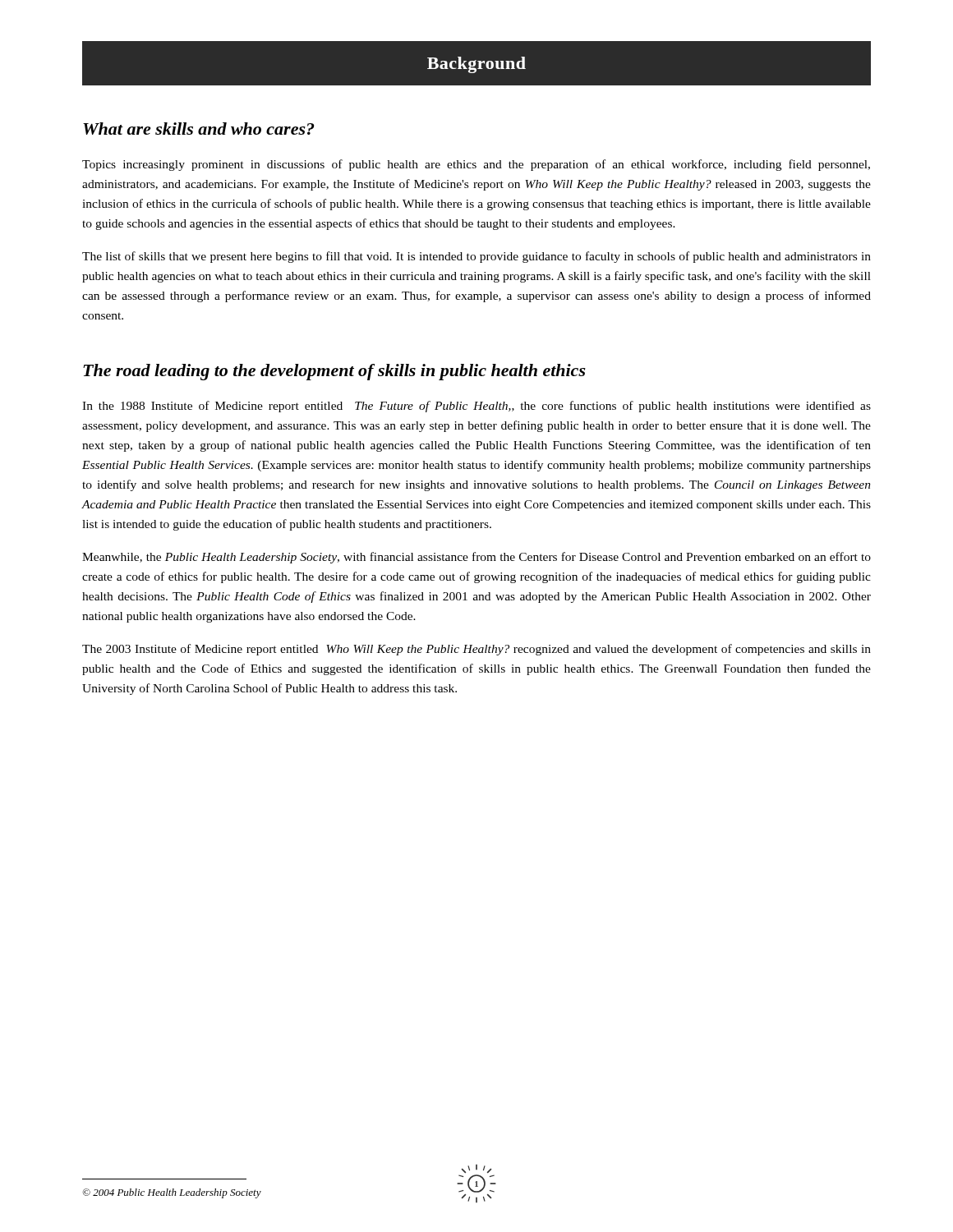Viewport: 953px width, 1232px height.
Task: Select the text block with the text "Meanwhile, the Public Health Leadership"
Action: coord(476,587)
